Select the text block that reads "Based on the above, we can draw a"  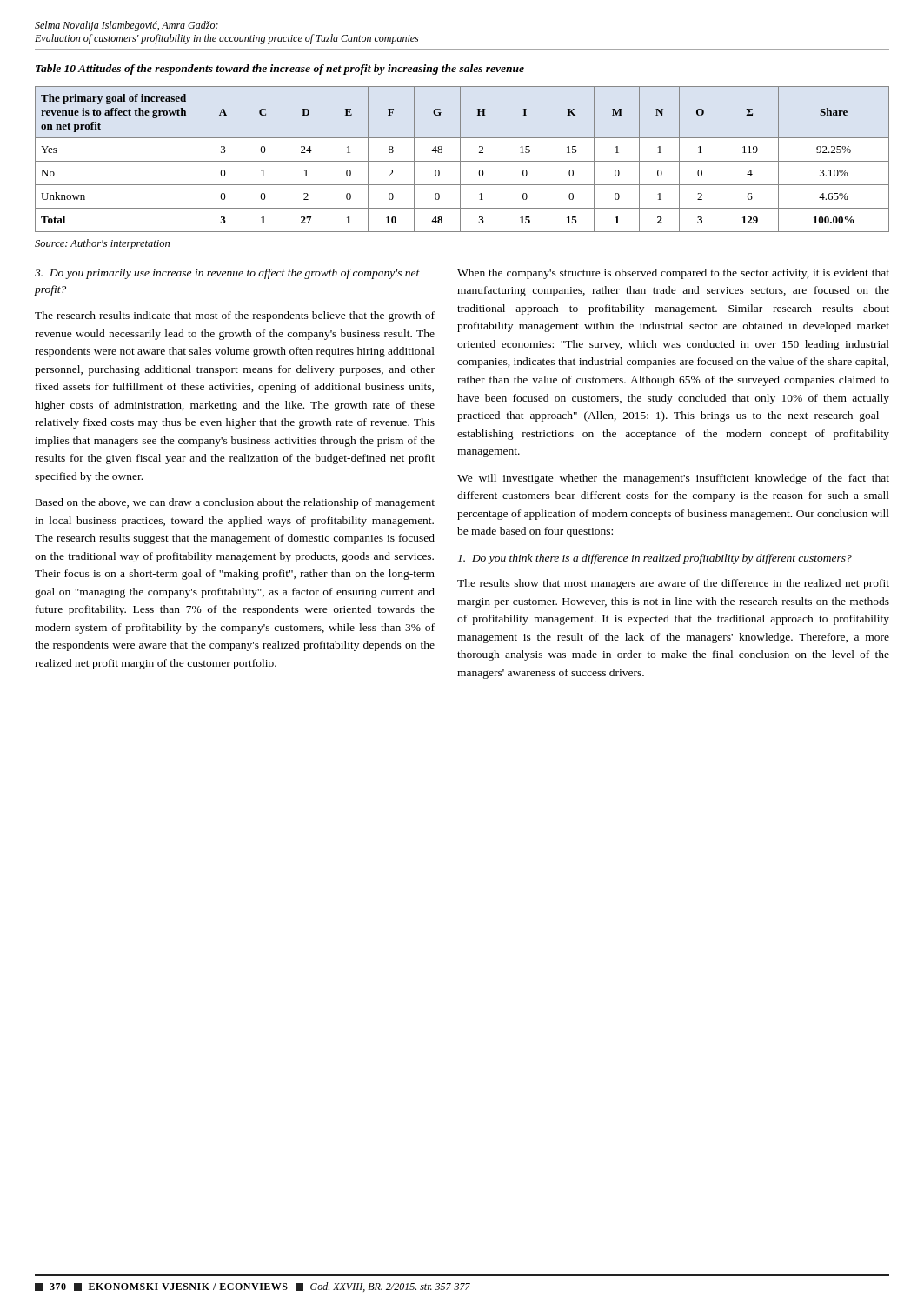[235, 582]
